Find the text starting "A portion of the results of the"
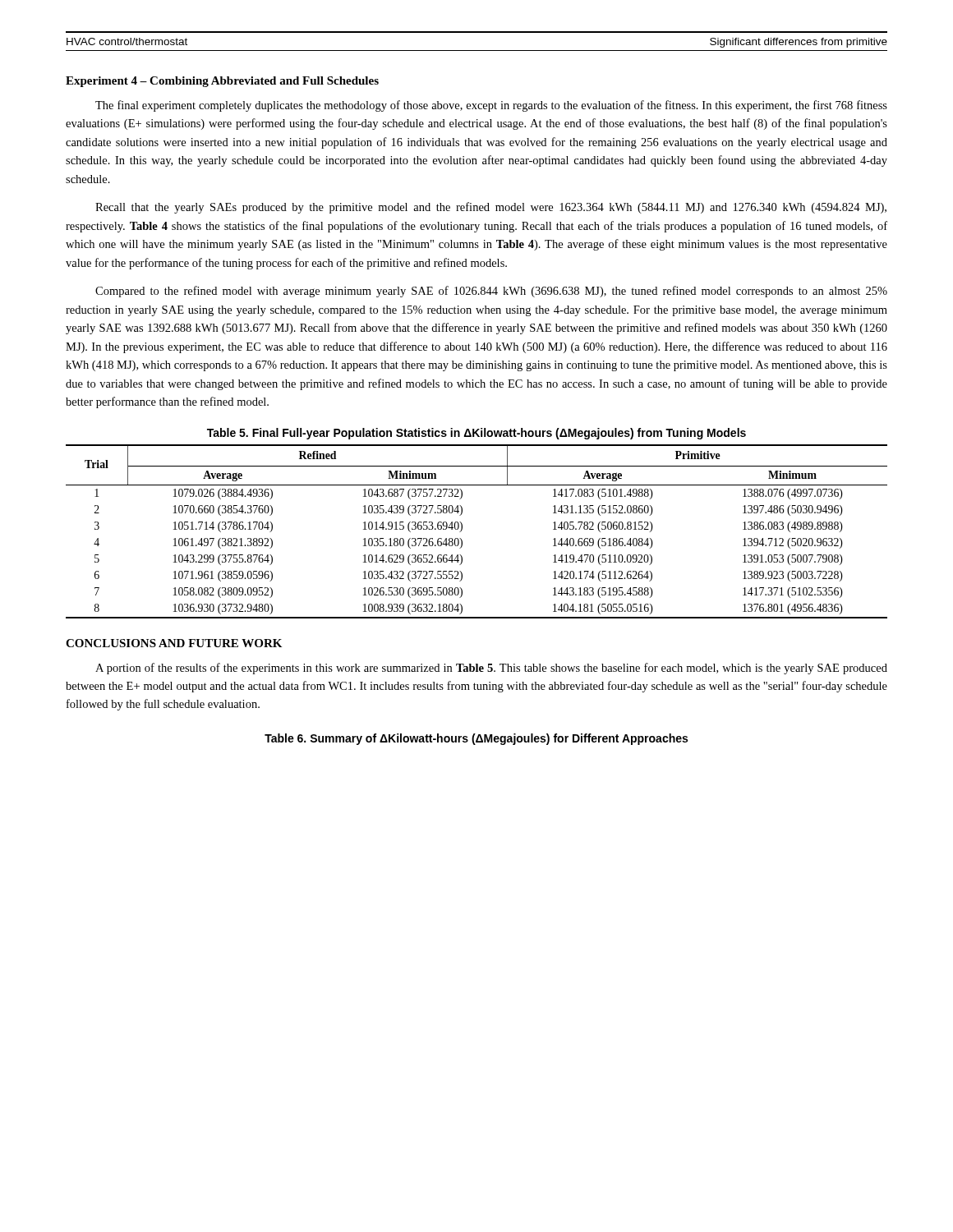The height and width of the screenshot is (1232, 953). tap(476, 686)
